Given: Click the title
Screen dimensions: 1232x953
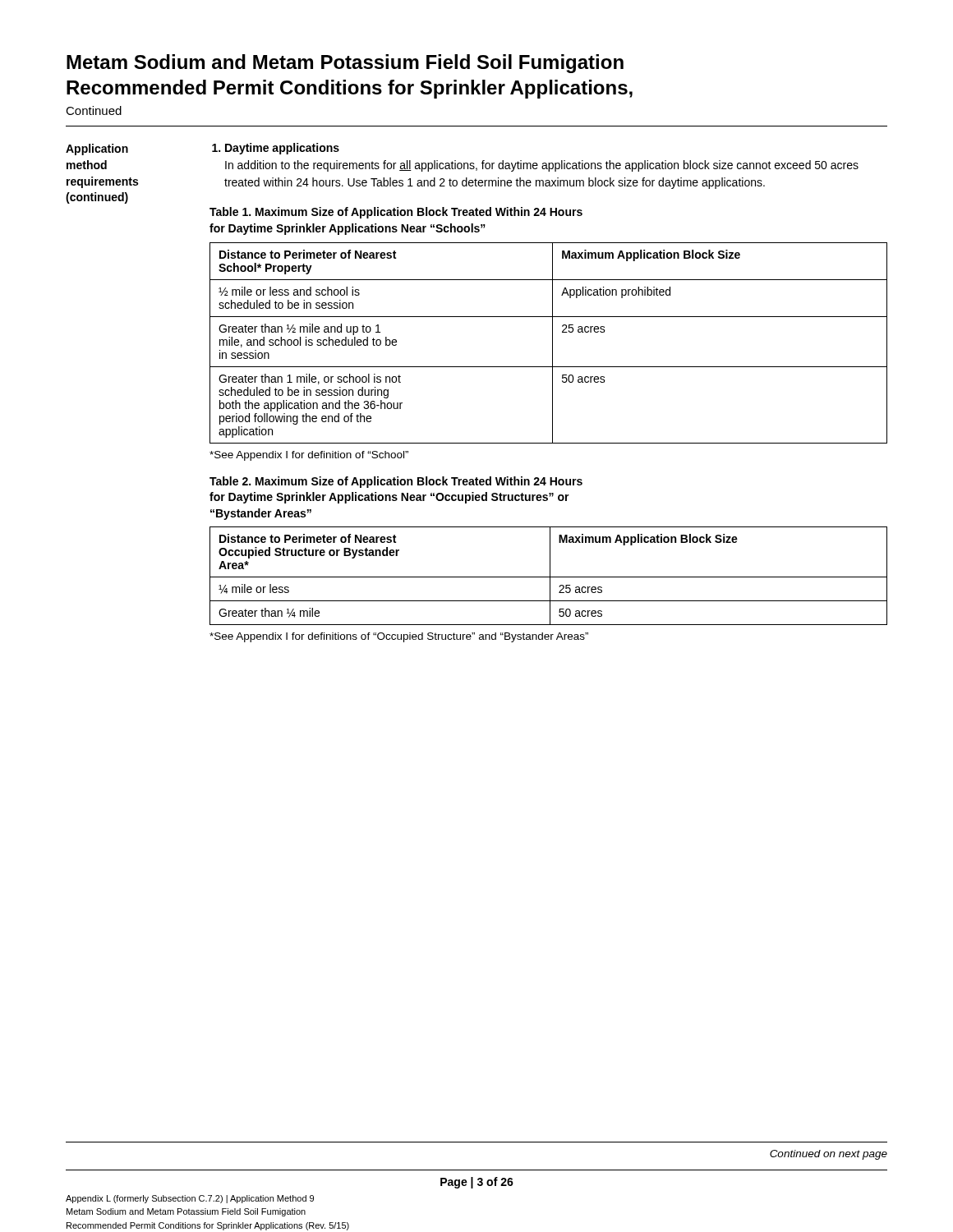Looking at the screenshot, I should pyautogui.click(x=476, y=84).
